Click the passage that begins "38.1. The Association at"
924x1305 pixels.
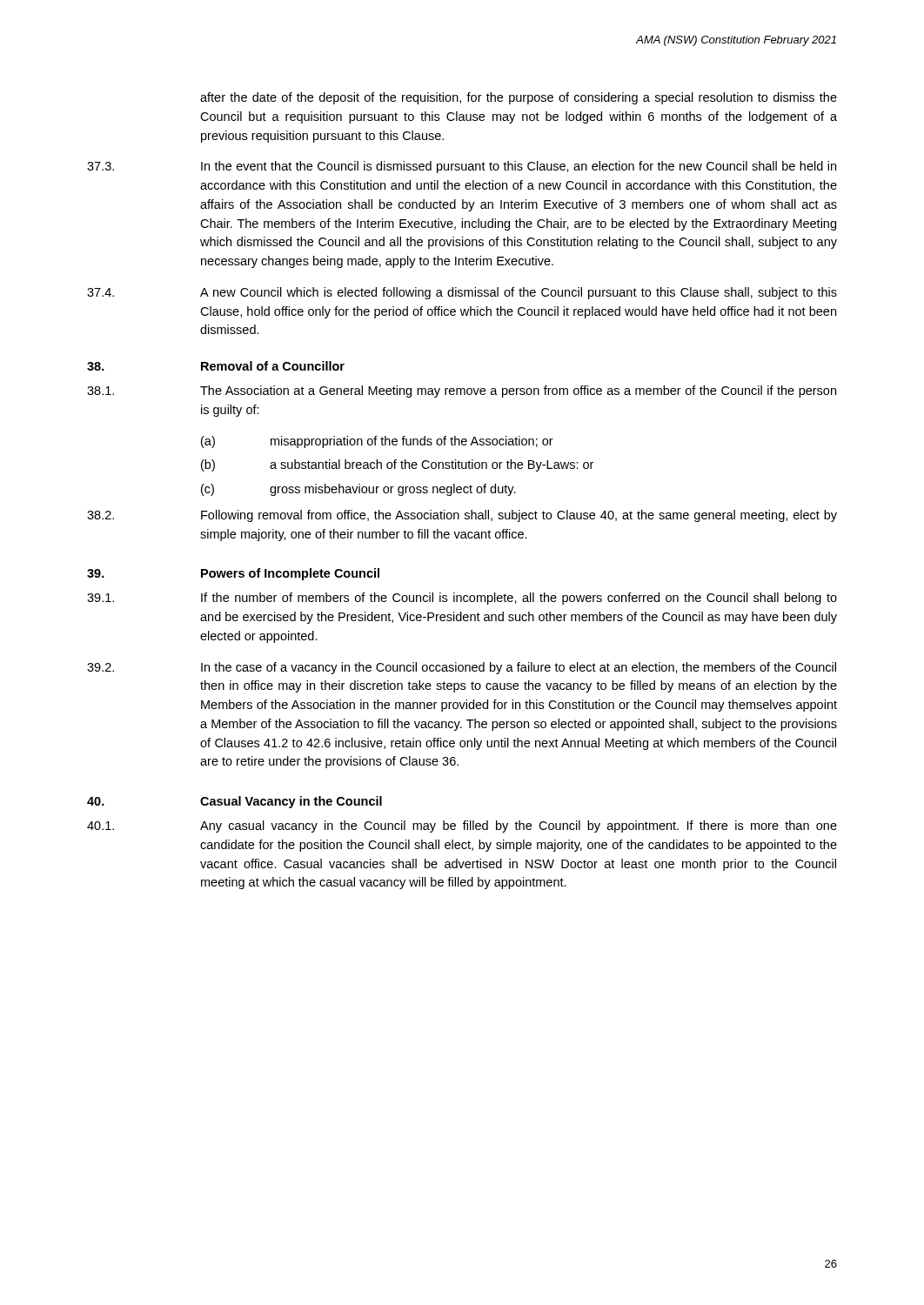click(x=462, y=401)
